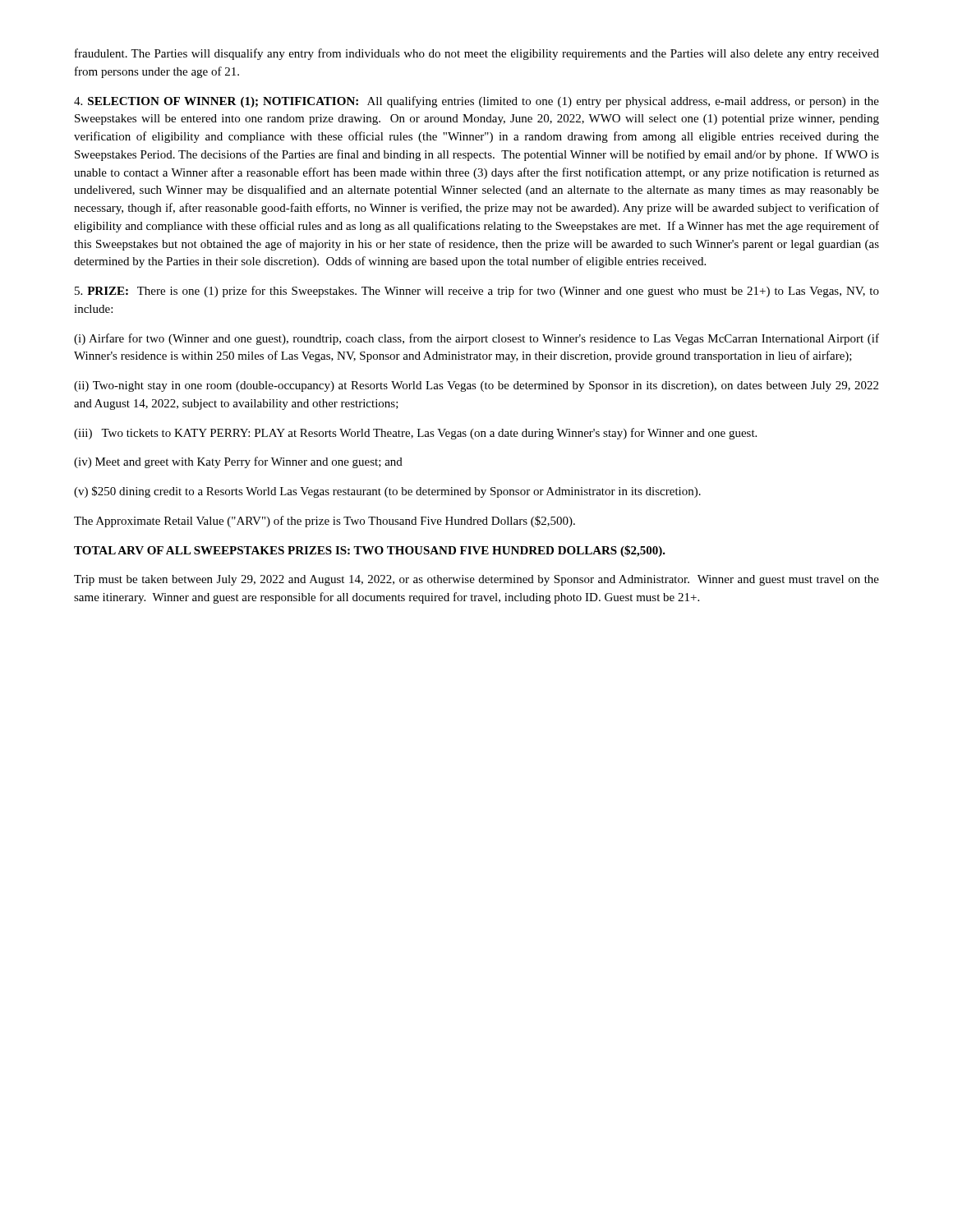Point to the passage starting "TOTAL ARV OF ALL SWEEPSTAKES PRIZES IS:"
The width and height of the screenshot is (953, 1232).
tap(370, 550)
